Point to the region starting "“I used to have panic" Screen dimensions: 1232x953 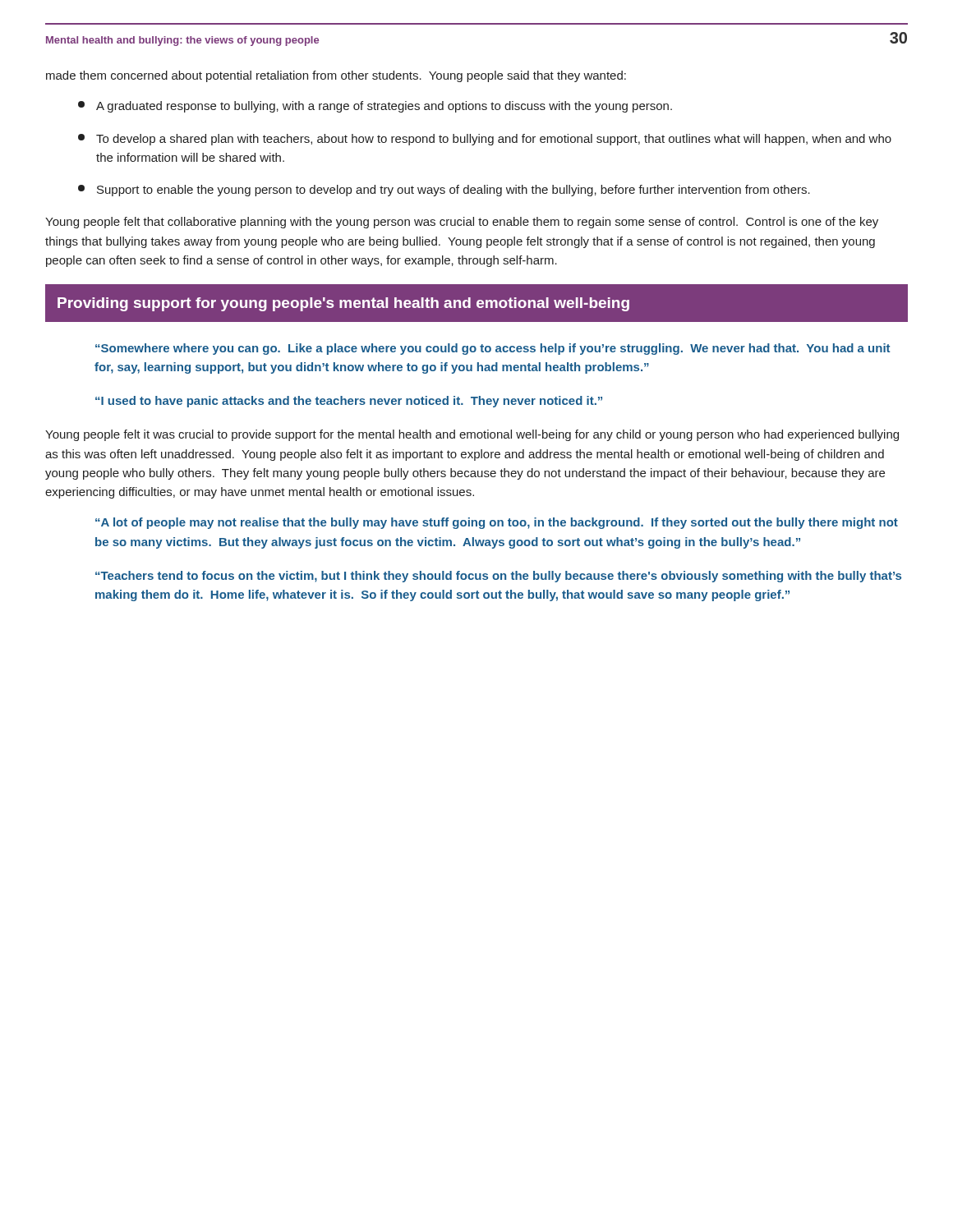349,401
